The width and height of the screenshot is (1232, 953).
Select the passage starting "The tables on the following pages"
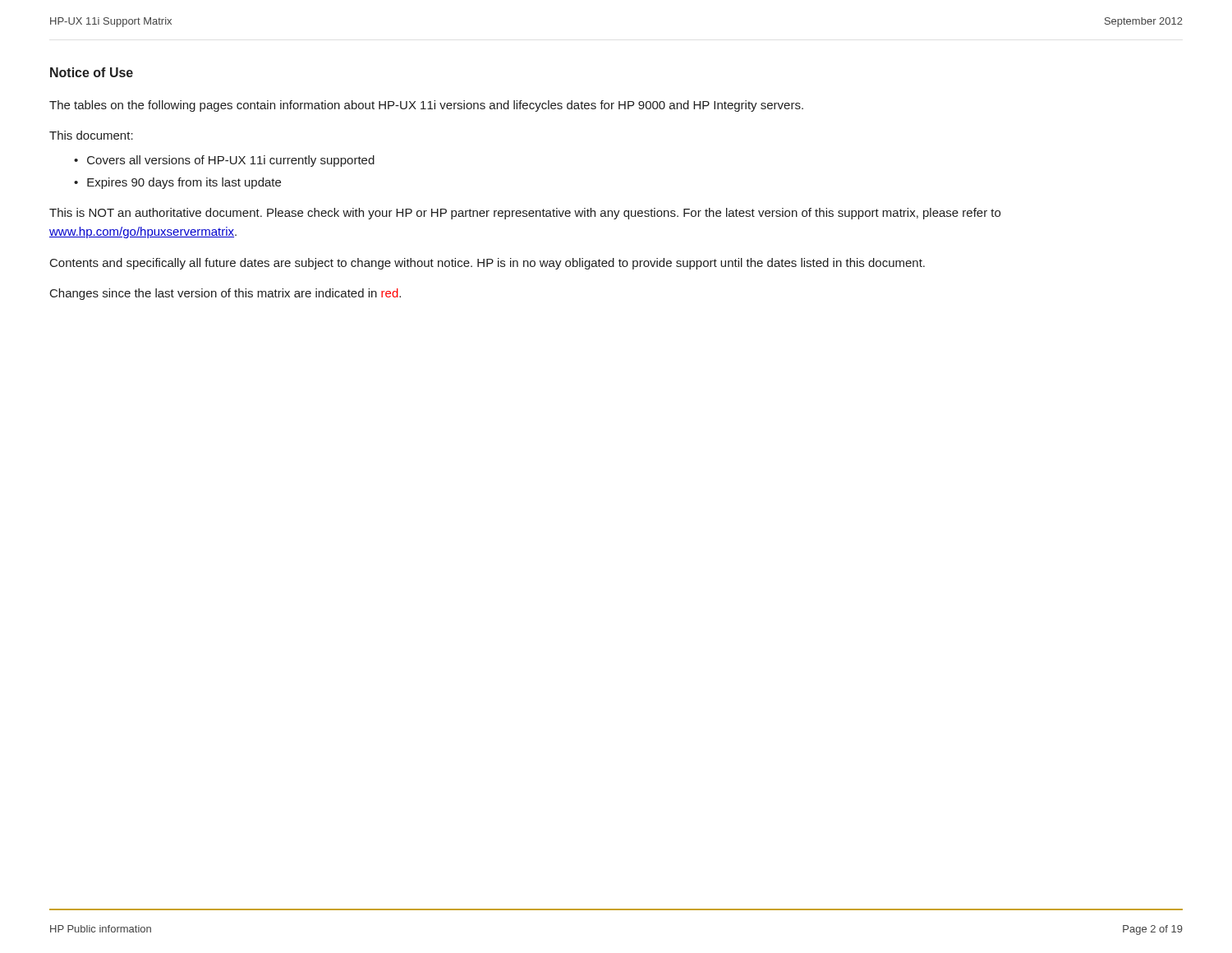[x=427, y=105]
